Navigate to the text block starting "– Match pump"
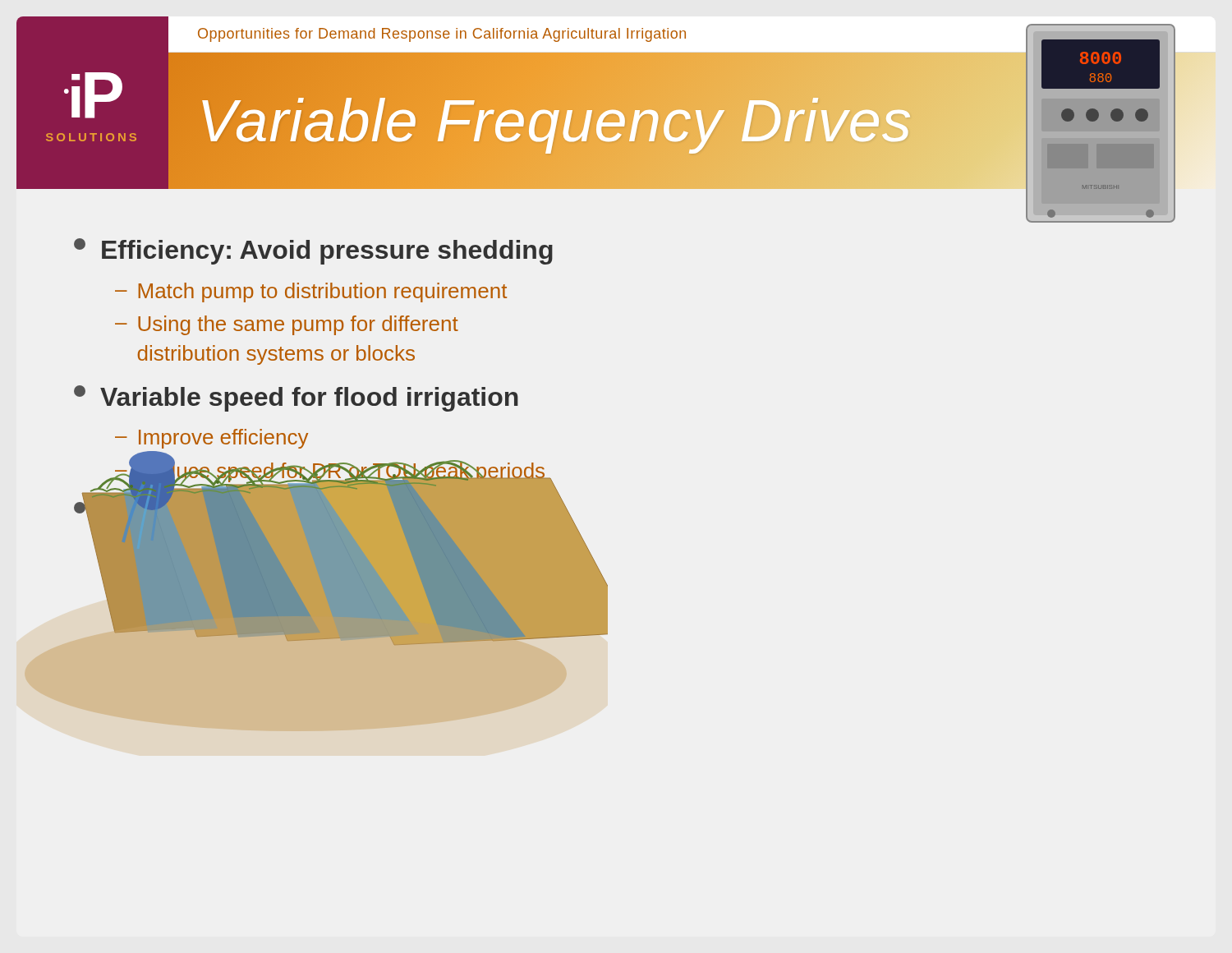This screenshot has width=1232, height=953. (x=311, y=291)
